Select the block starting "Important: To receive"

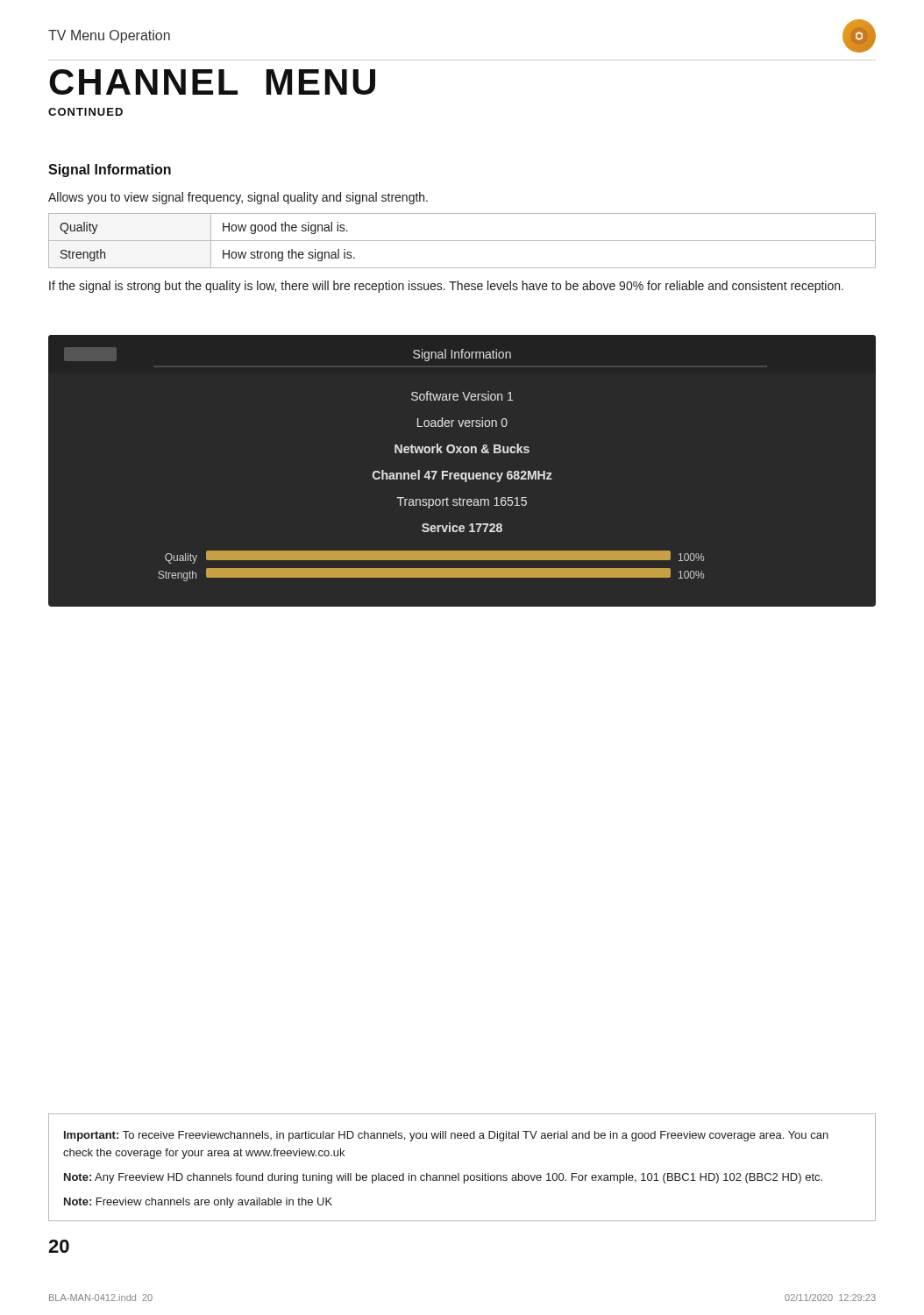[462, 1169]
